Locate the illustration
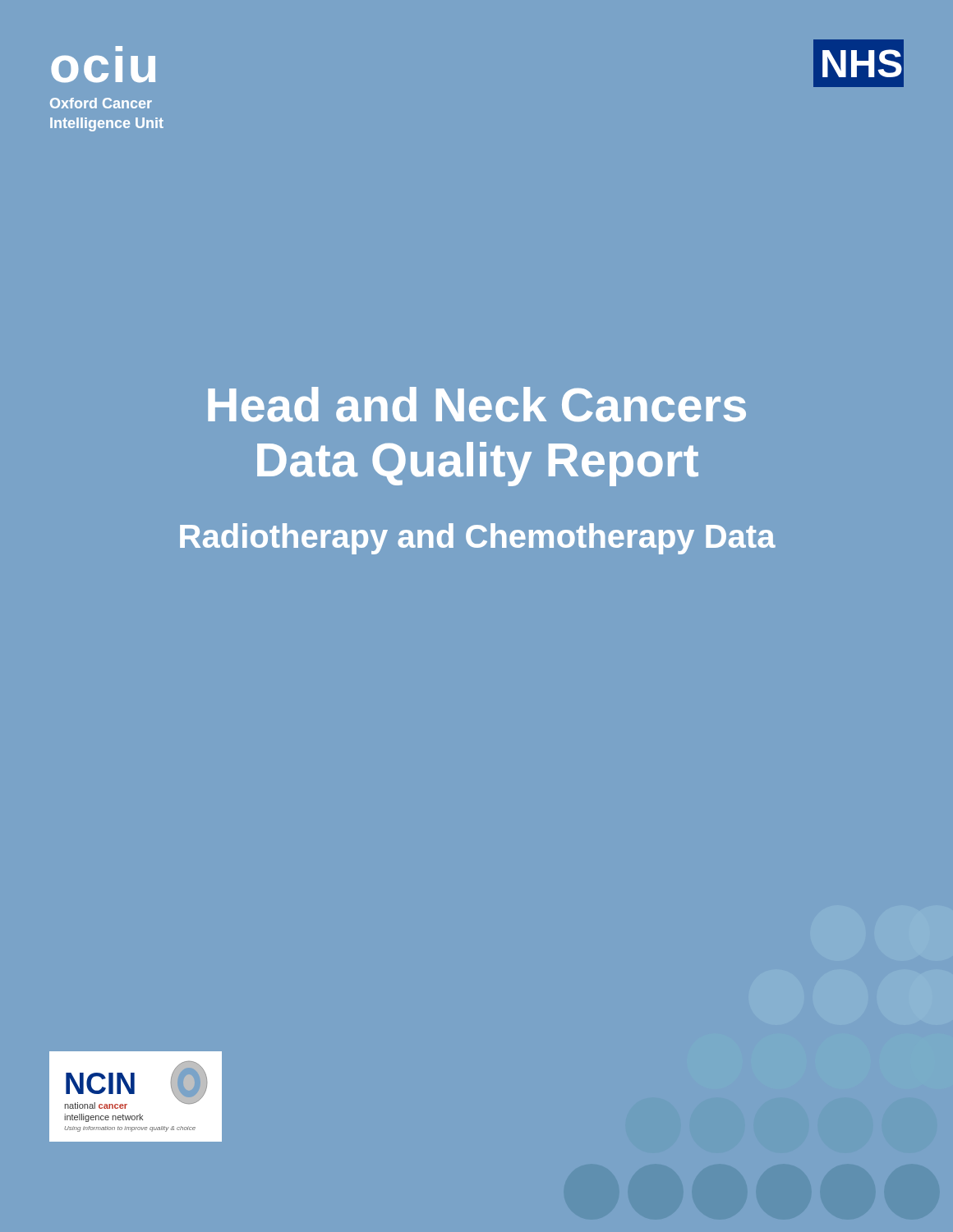This screenshot has height=1232, width=953. click(x=756, y=1058)
